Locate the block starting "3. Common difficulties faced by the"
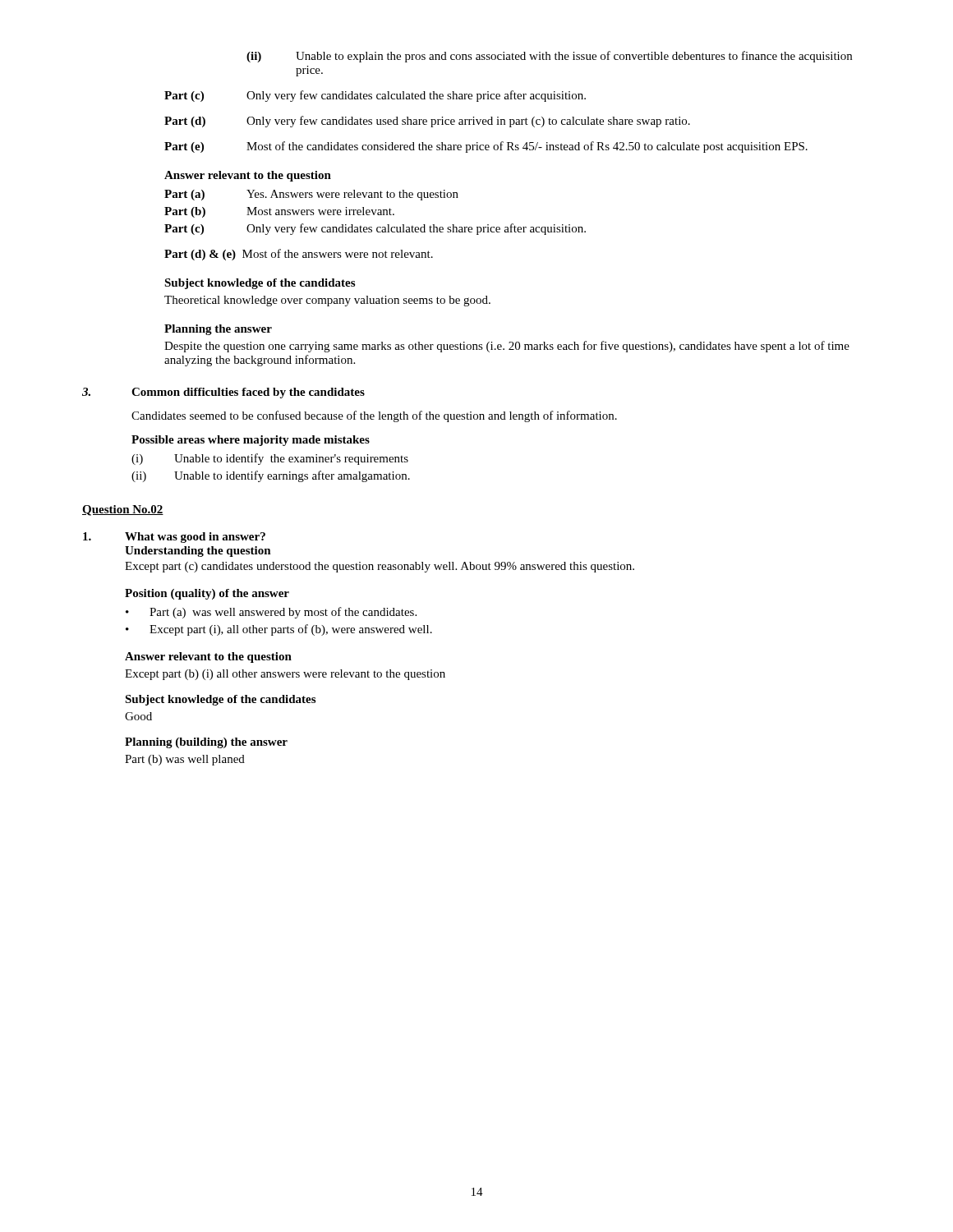The image size is (953, 1232). (223, 392)
